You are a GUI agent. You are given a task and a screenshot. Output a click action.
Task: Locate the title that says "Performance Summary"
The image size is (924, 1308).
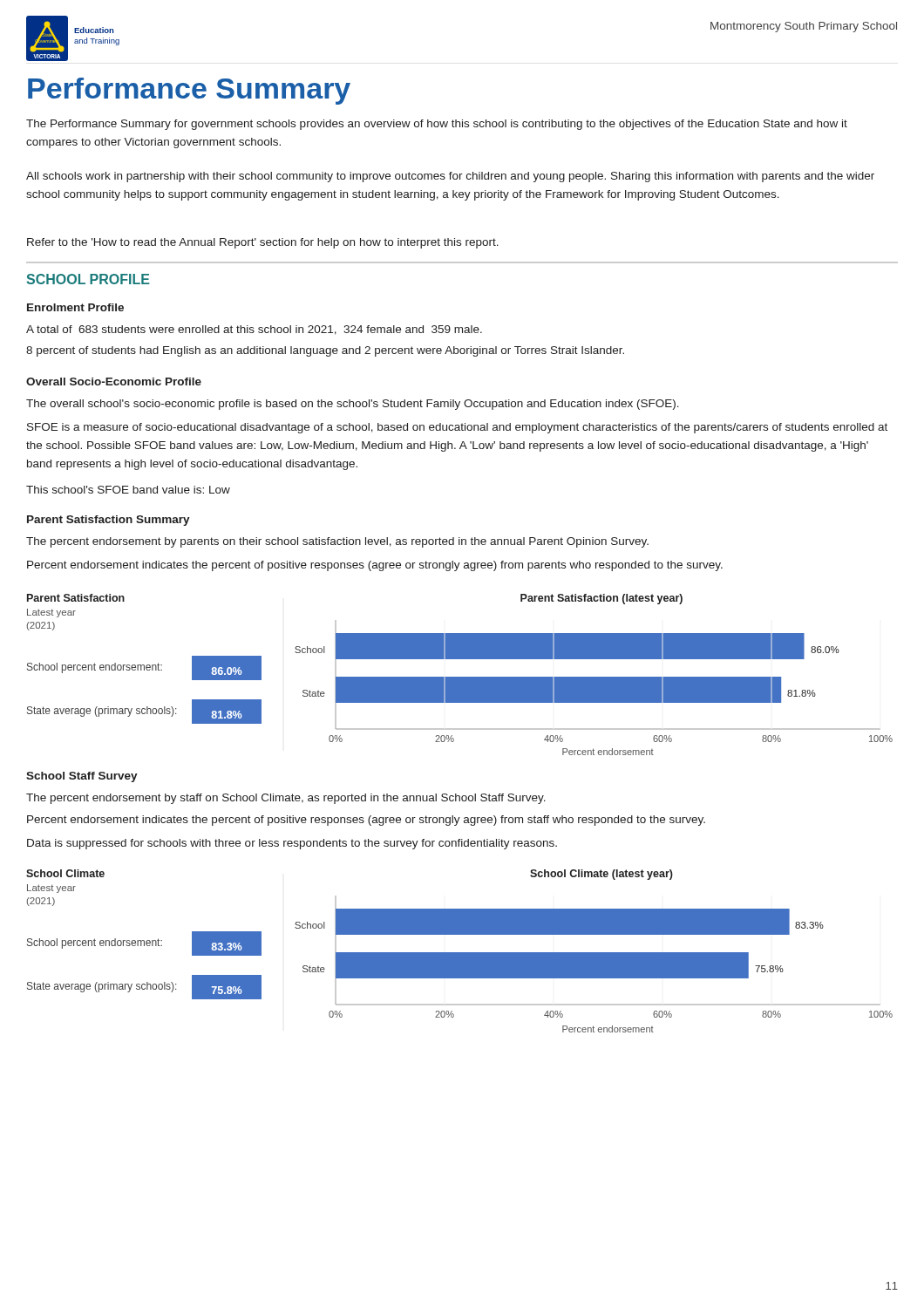click(x=188, y=88)
